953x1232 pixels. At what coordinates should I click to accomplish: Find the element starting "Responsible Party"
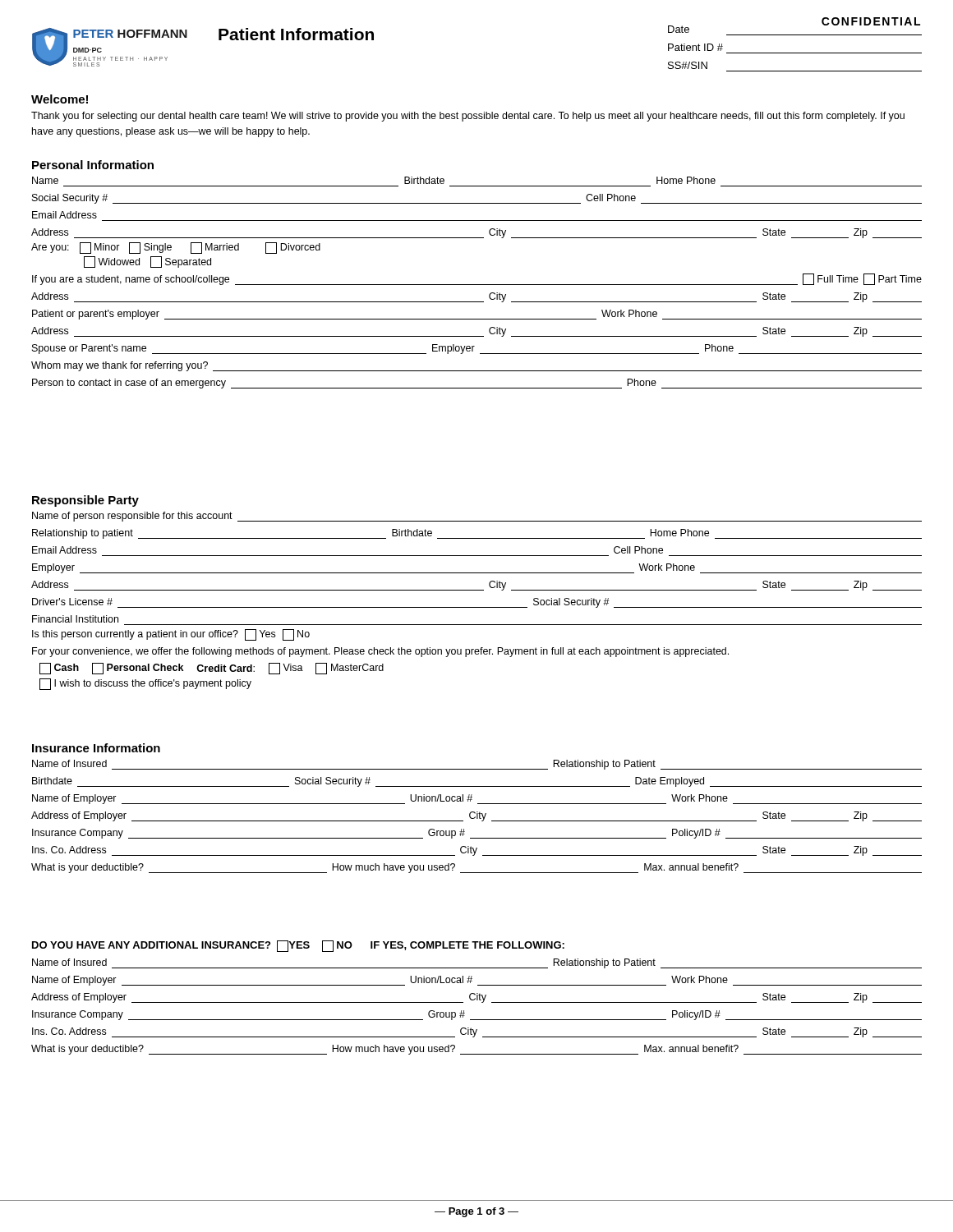click(85, 500)
